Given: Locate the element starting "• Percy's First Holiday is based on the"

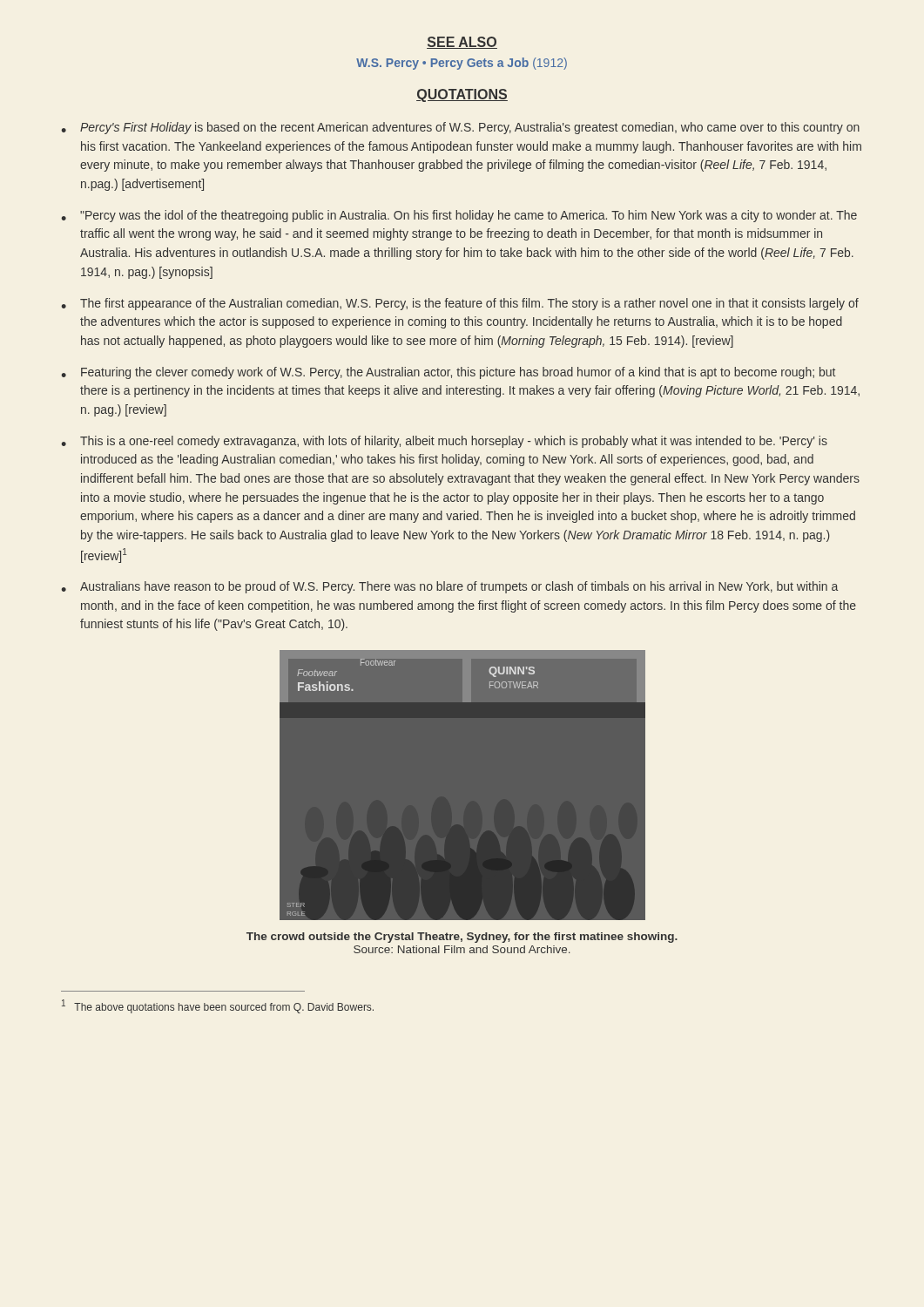Looking at the screenshot, I should [x=462, y=156].
